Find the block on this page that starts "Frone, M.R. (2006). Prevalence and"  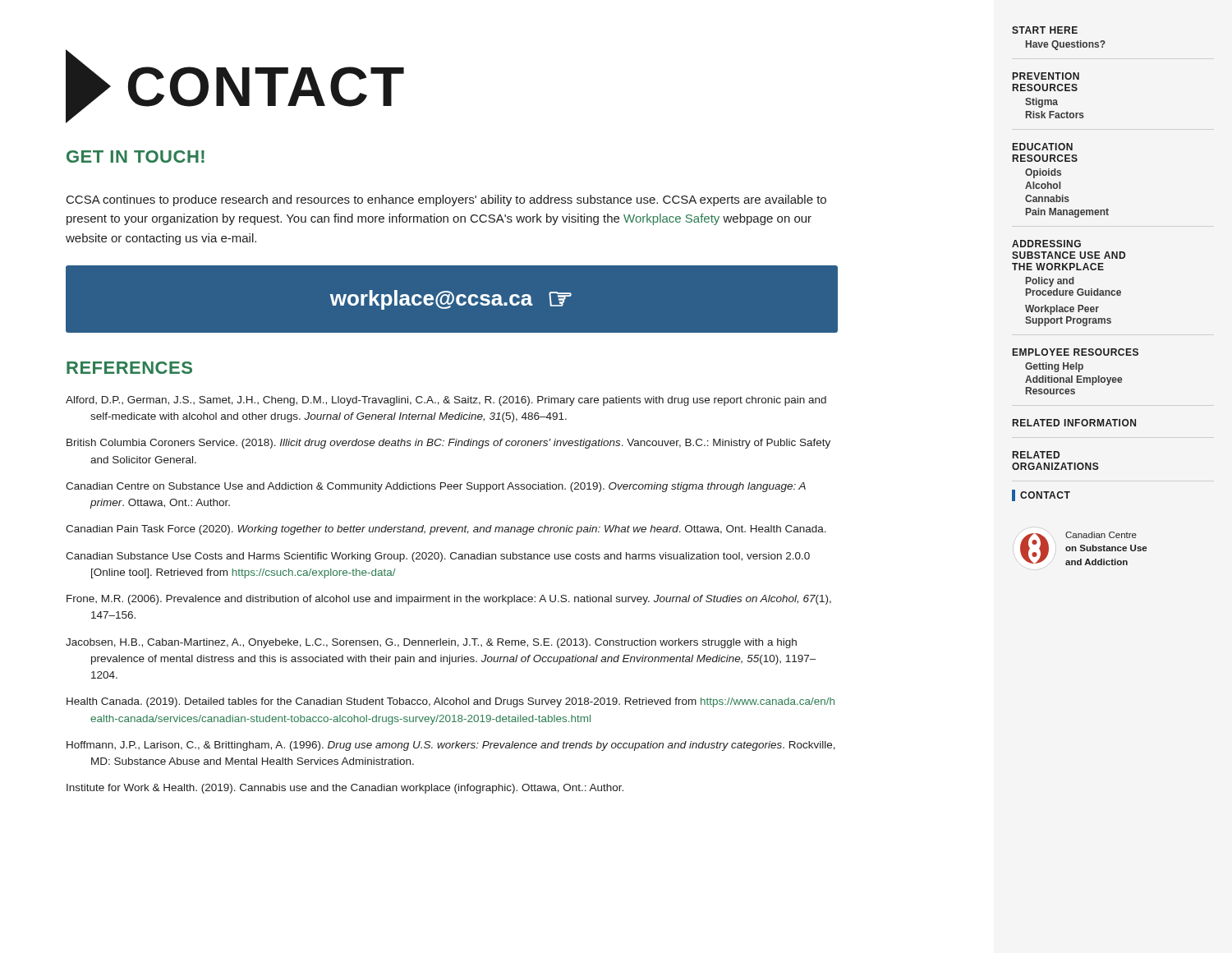449,607
